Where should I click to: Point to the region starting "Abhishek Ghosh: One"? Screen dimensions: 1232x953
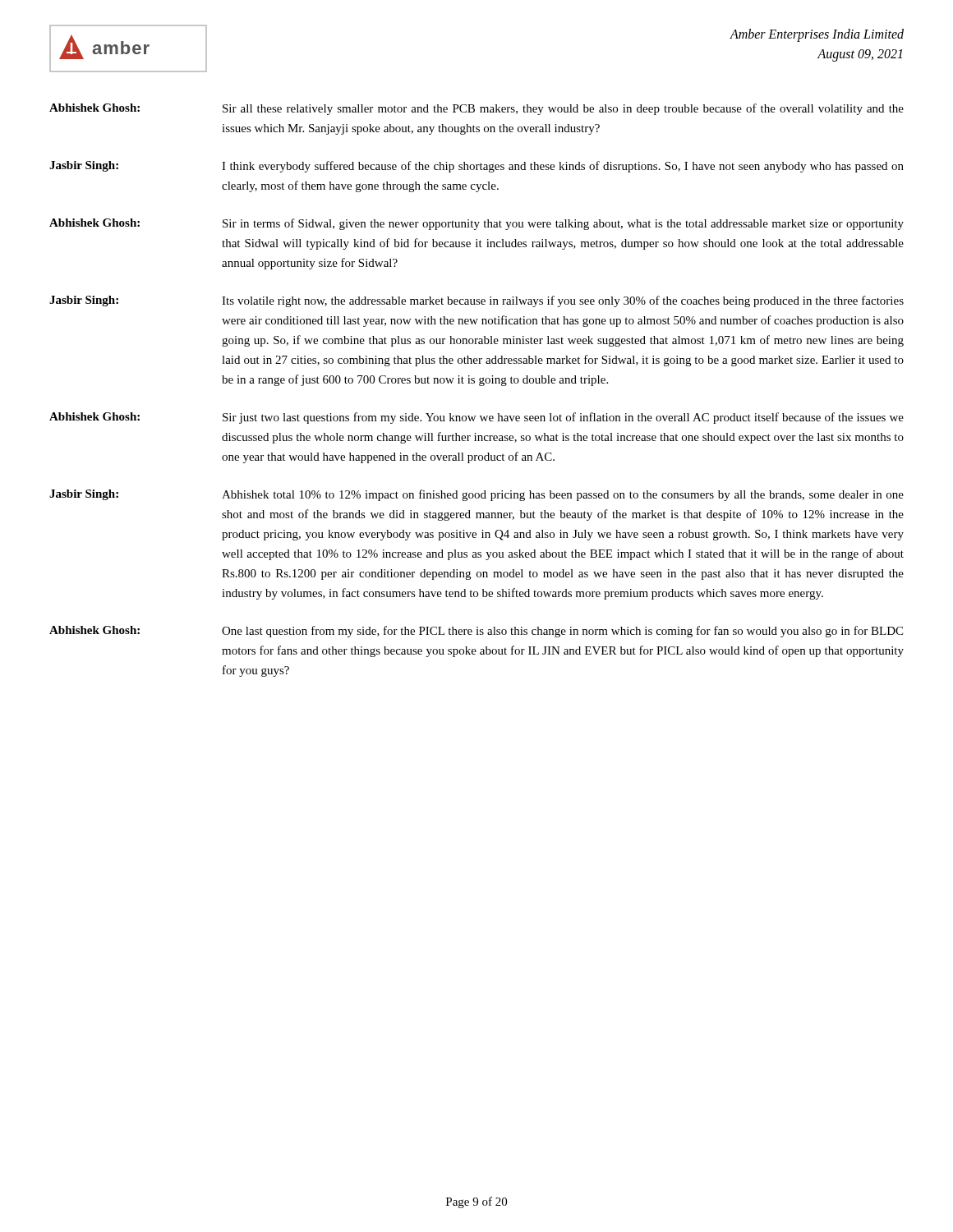[476, 650]
